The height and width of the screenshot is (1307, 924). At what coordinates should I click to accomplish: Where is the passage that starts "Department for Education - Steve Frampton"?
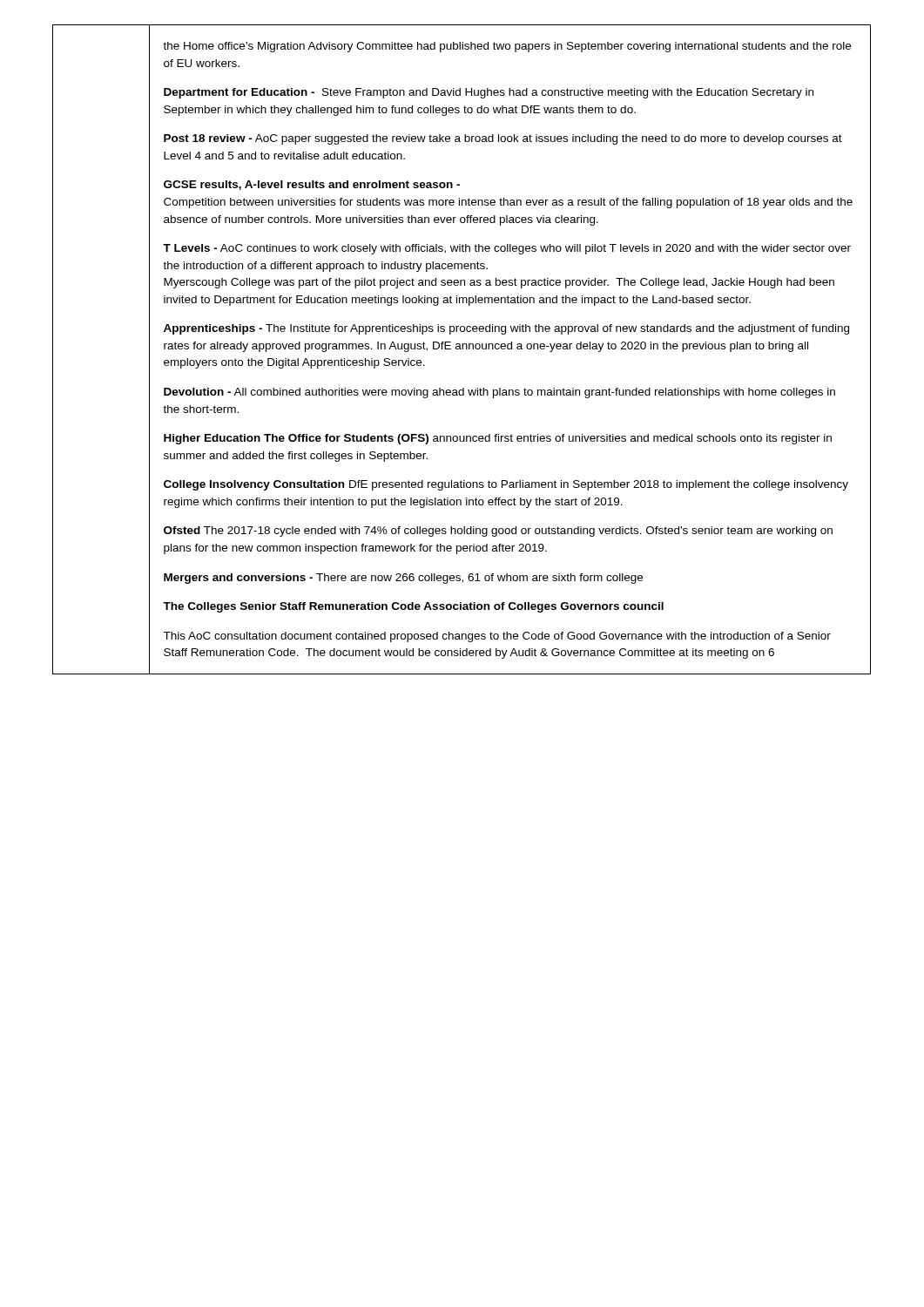489,101
